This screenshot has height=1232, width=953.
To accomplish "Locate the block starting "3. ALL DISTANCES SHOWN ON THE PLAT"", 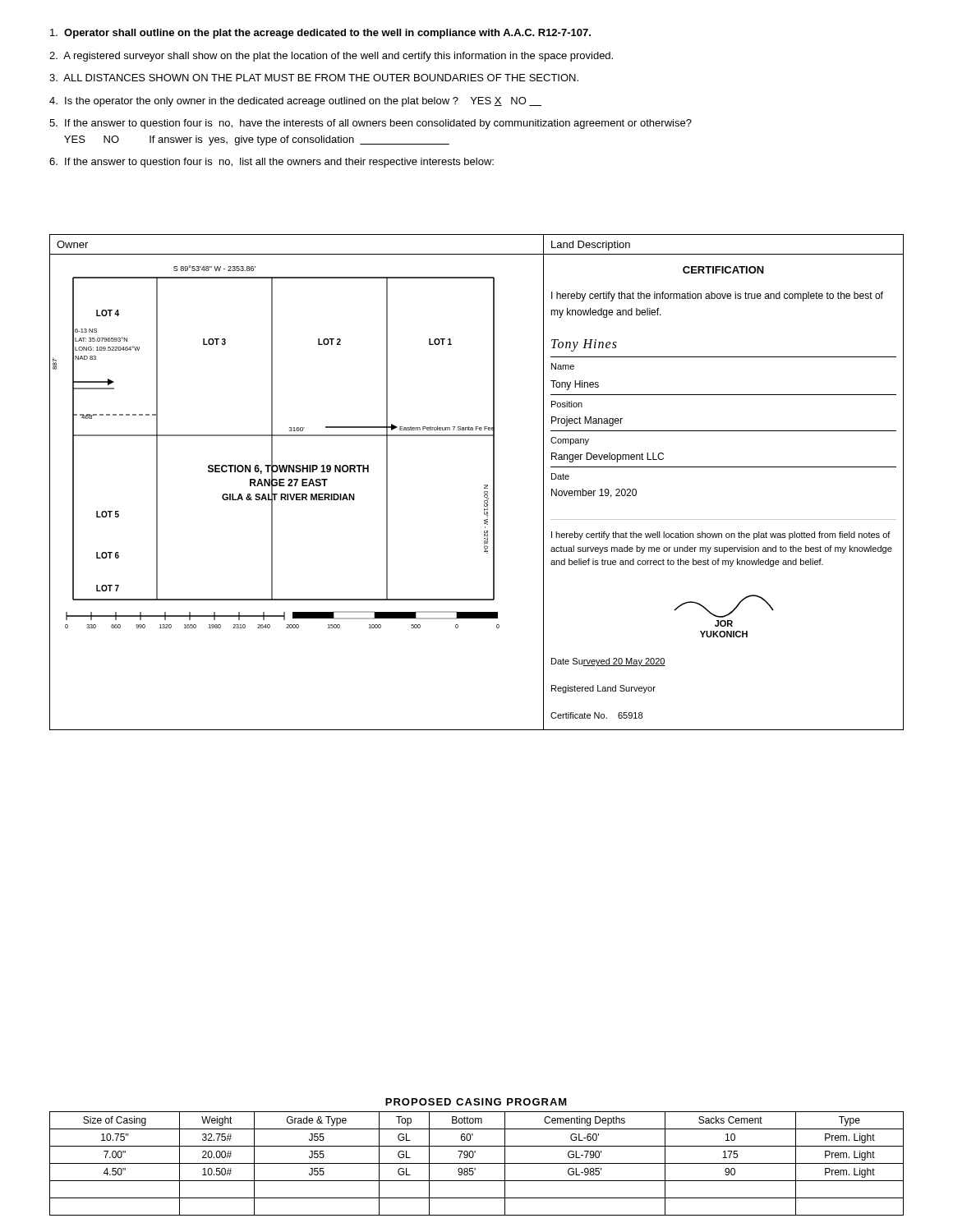I will click(x=314, y=78).
